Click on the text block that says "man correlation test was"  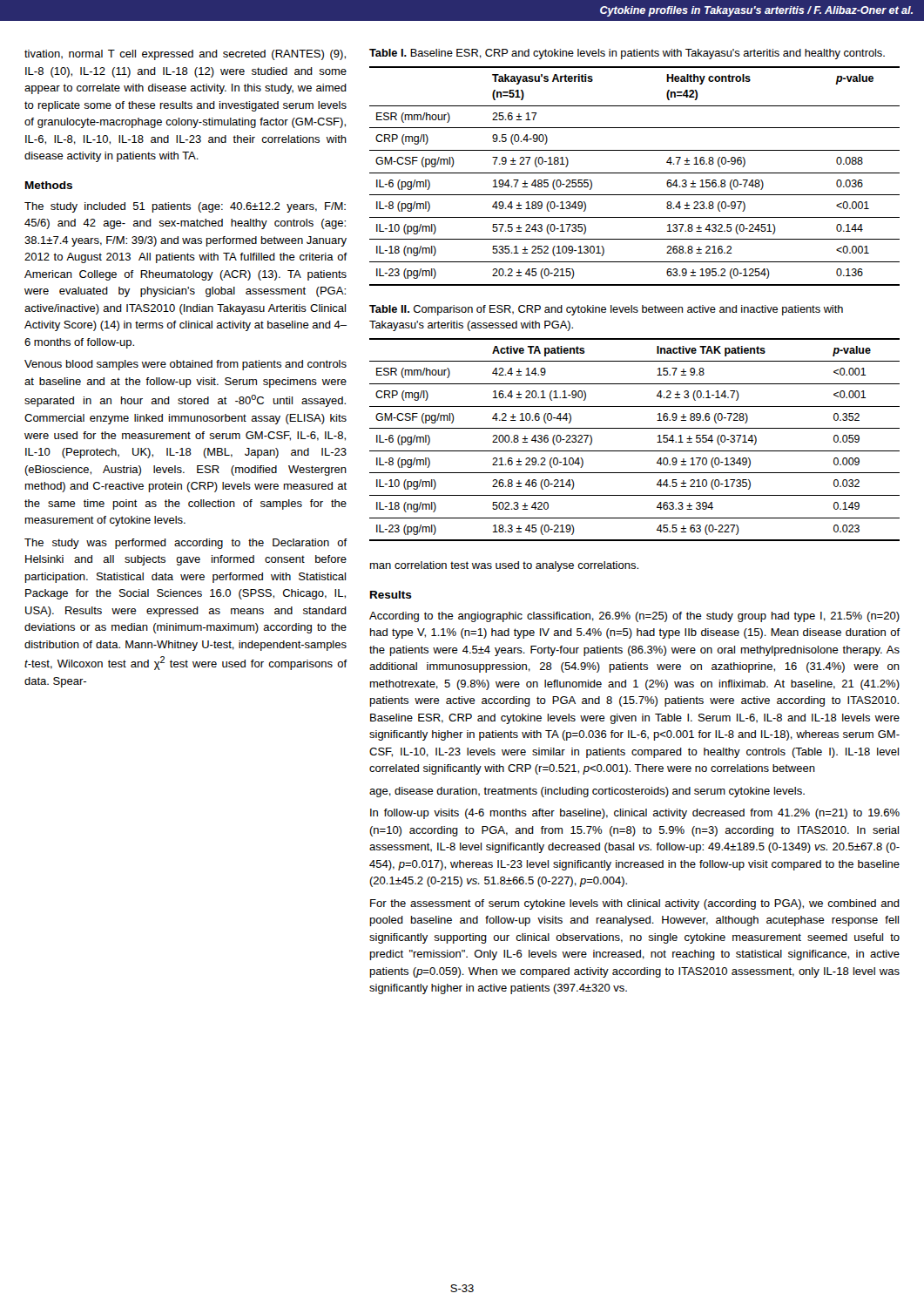pos(504,565)
